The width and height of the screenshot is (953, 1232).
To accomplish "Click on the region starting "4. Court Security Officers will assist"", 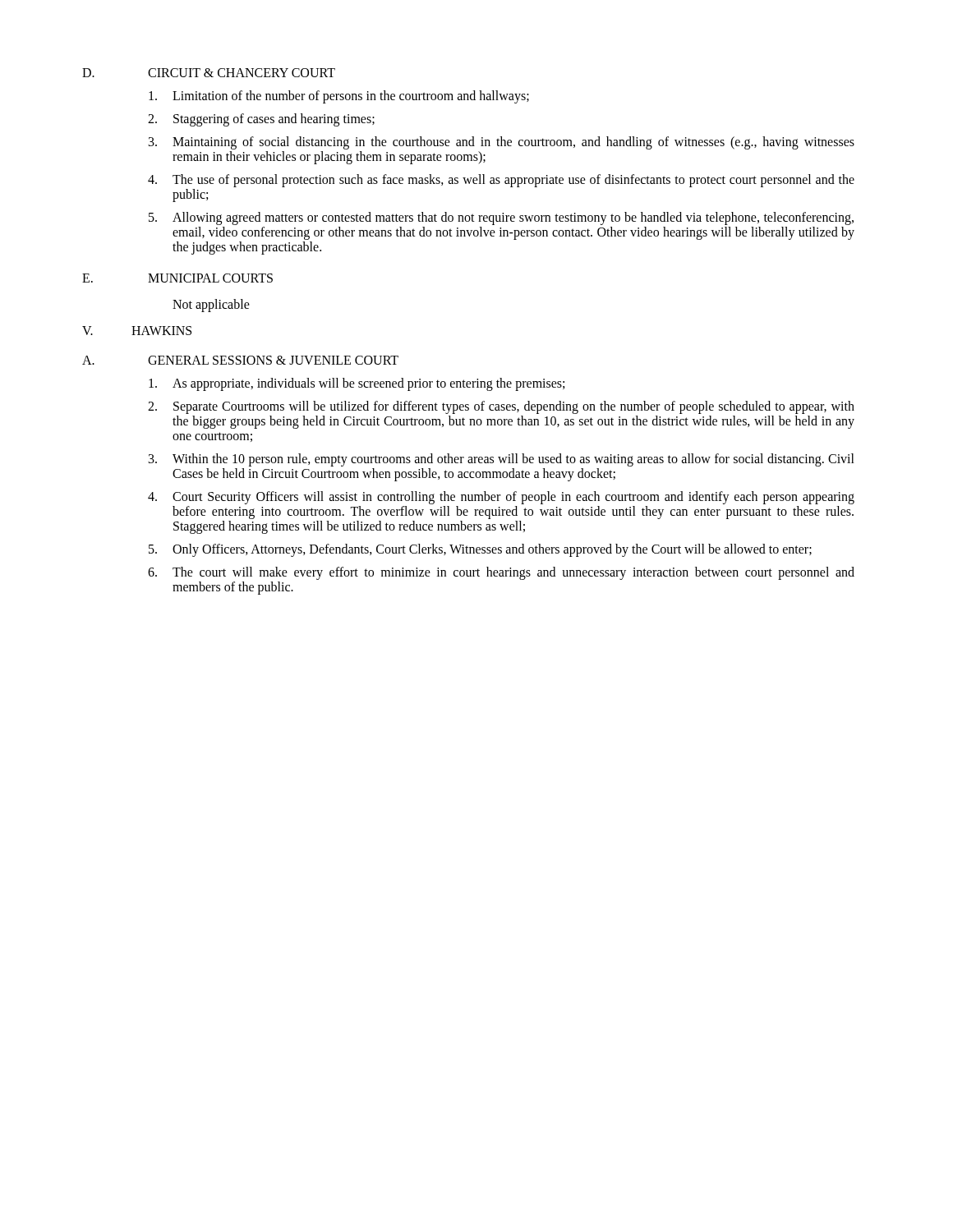I will coord(501,512).
